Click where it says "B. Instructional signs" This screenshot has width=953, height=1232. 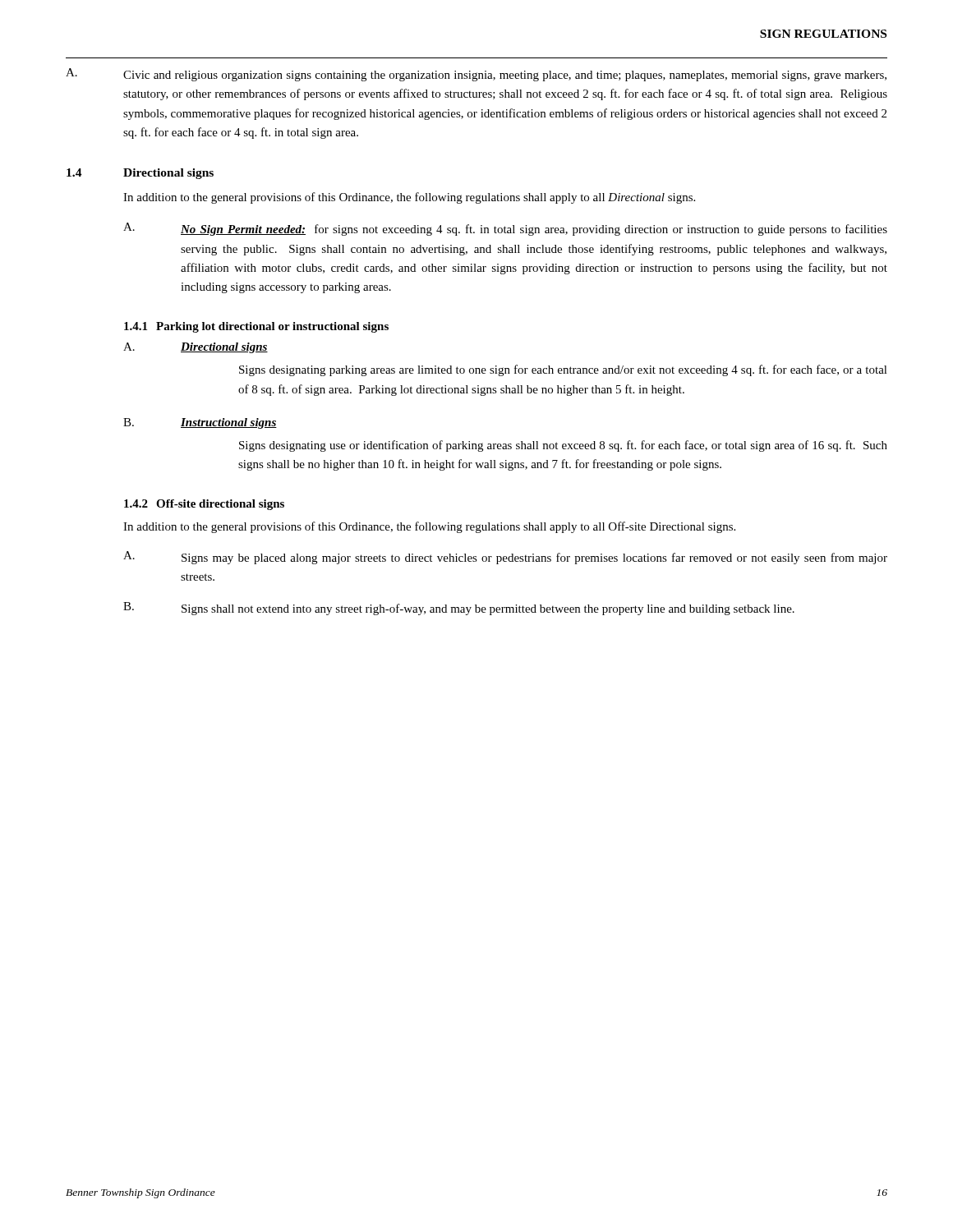pos(200,422)
